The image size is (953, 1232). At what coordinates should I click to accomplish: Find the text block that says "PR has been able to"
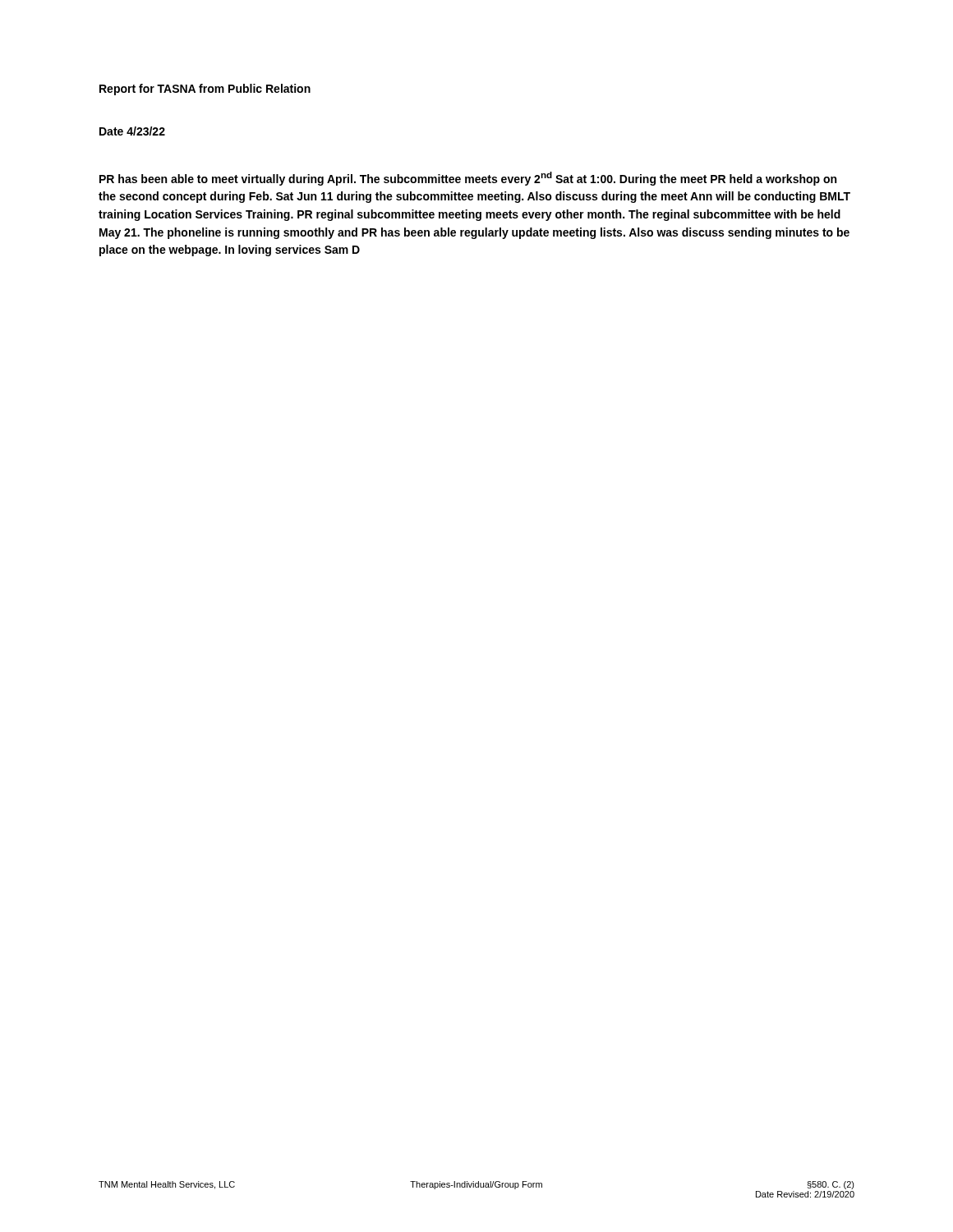474,213
